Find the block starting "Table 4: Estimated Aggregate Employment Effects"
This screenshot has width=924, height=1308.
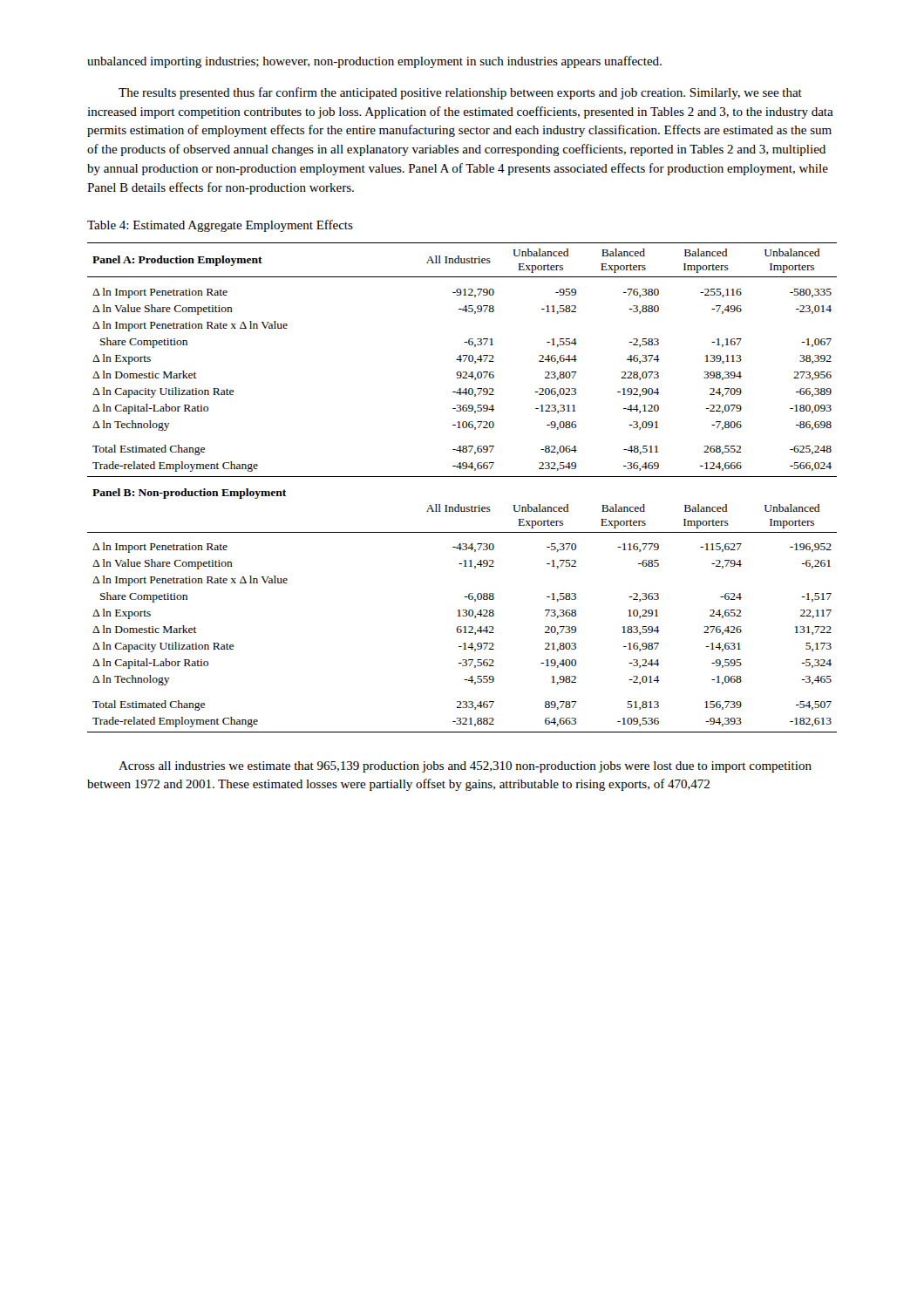(220, 226)
